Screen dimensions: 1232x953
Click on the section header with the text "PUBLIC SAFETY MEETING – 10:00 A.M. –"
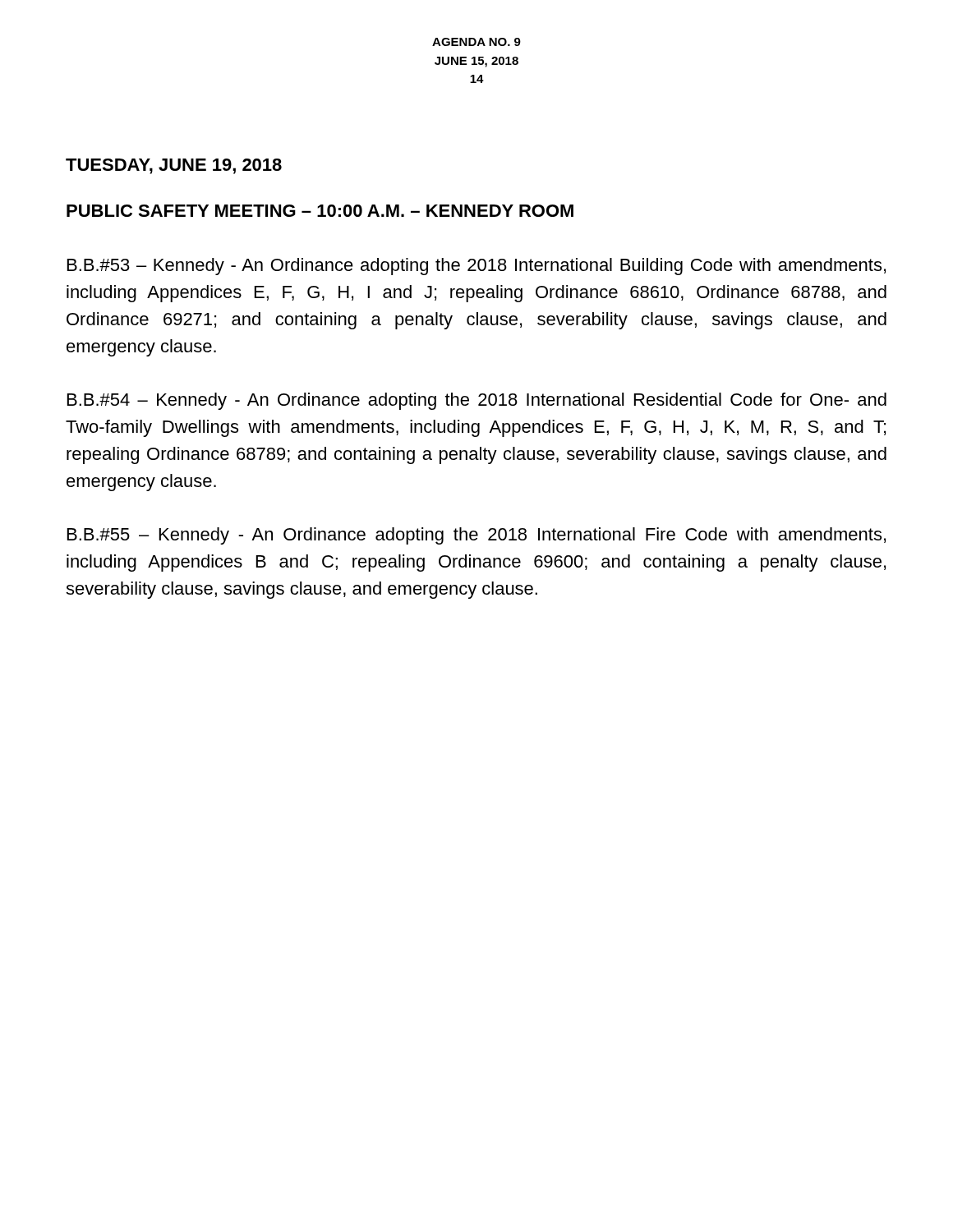click(320, 210)
